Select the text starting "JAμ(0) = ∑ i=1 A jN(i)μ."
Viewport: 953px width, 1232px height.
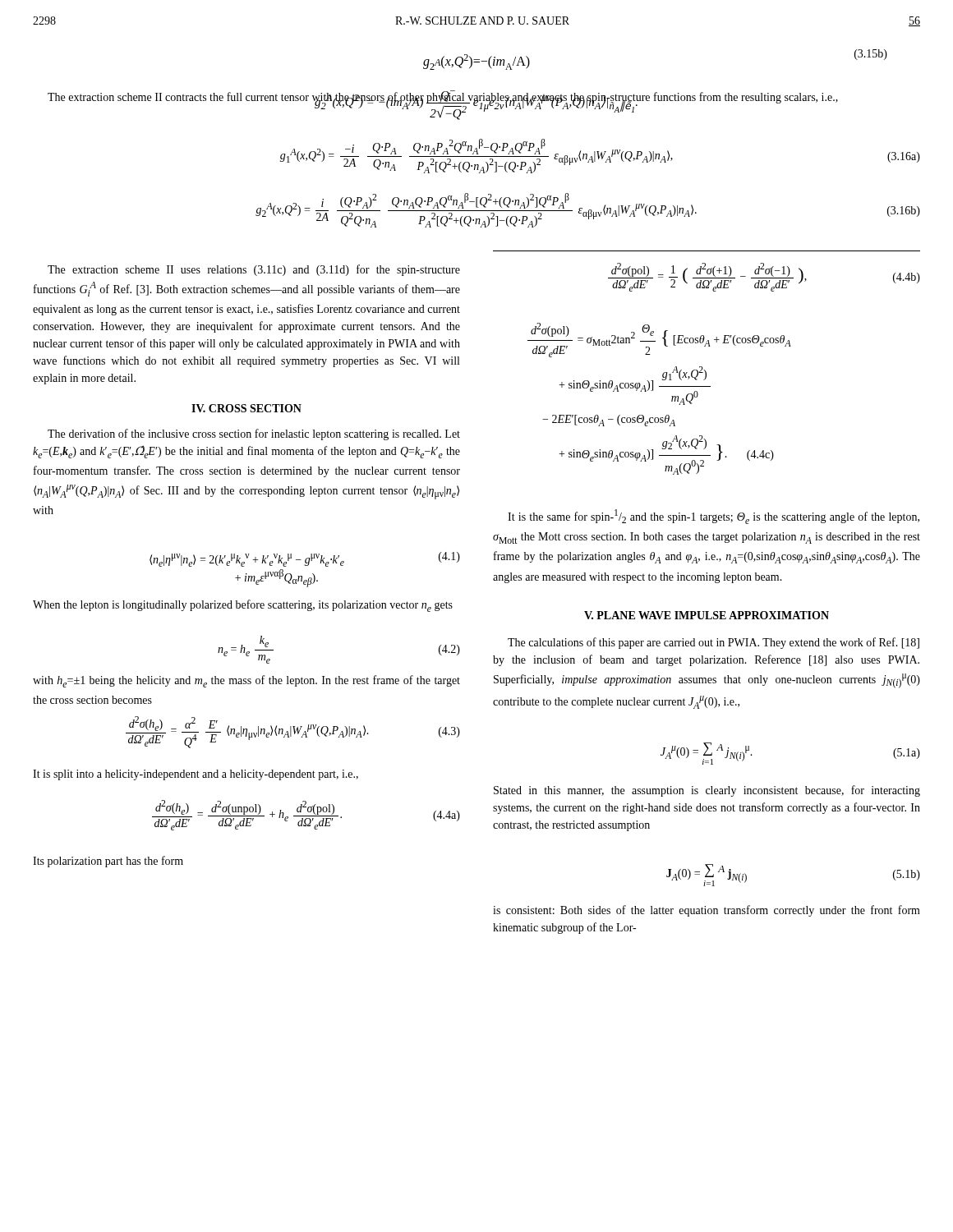[x=707, y=753]
